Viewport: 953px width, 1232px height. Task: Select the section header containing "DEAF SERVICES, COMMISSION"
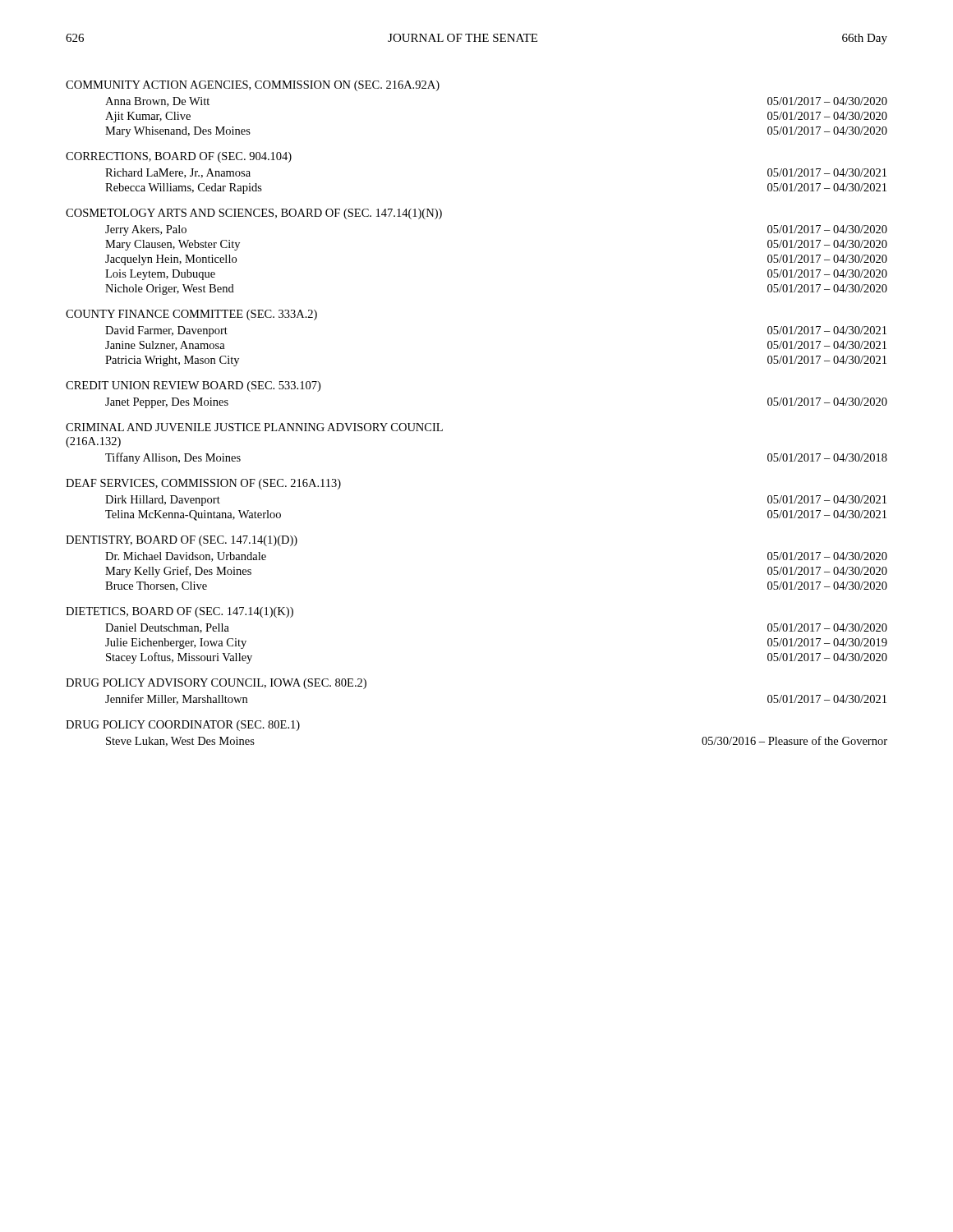click(x=203, y=483)
